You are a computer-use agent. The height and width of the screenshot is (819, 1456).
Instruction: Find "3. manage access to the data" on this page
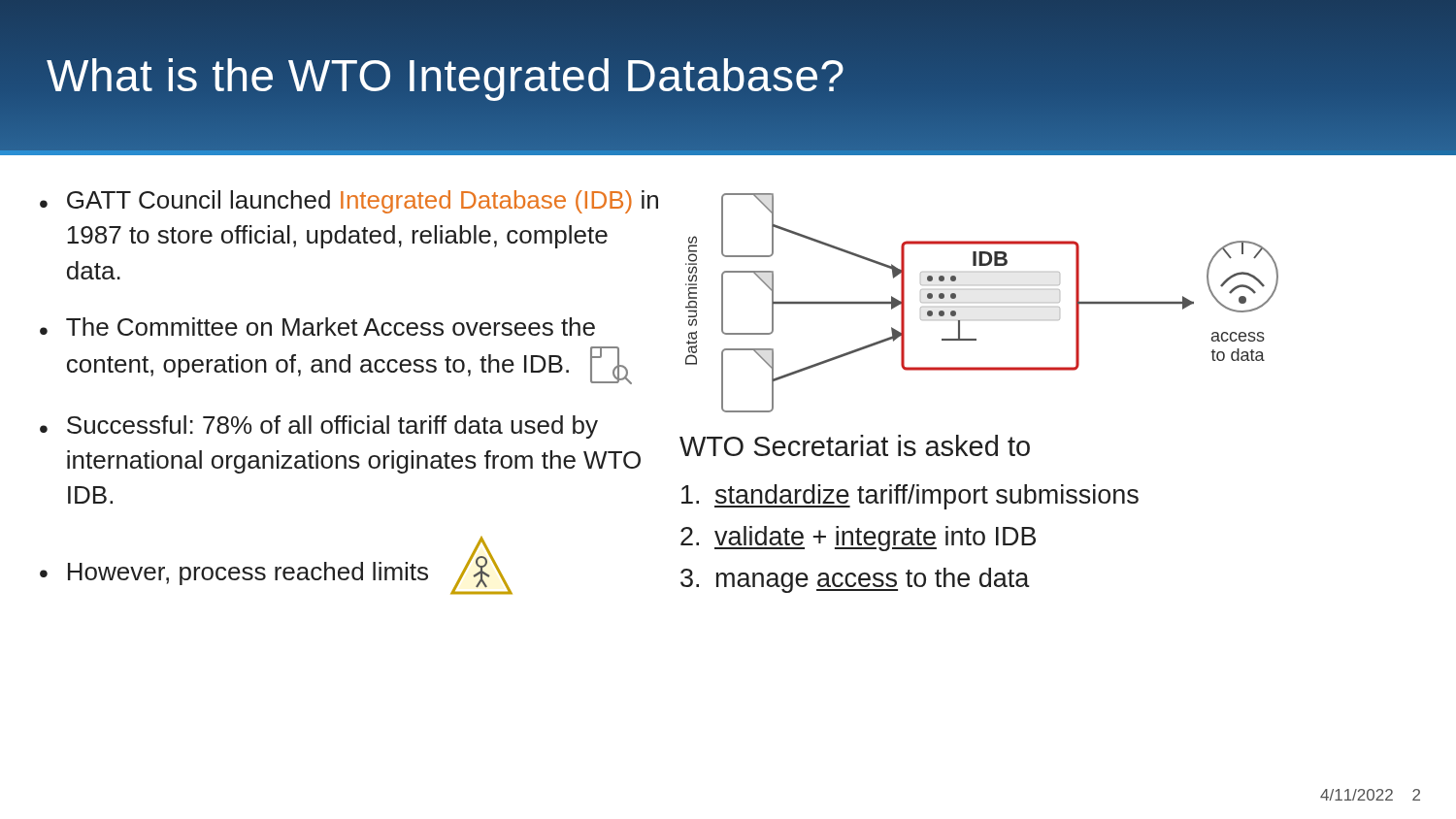[854, 579]
